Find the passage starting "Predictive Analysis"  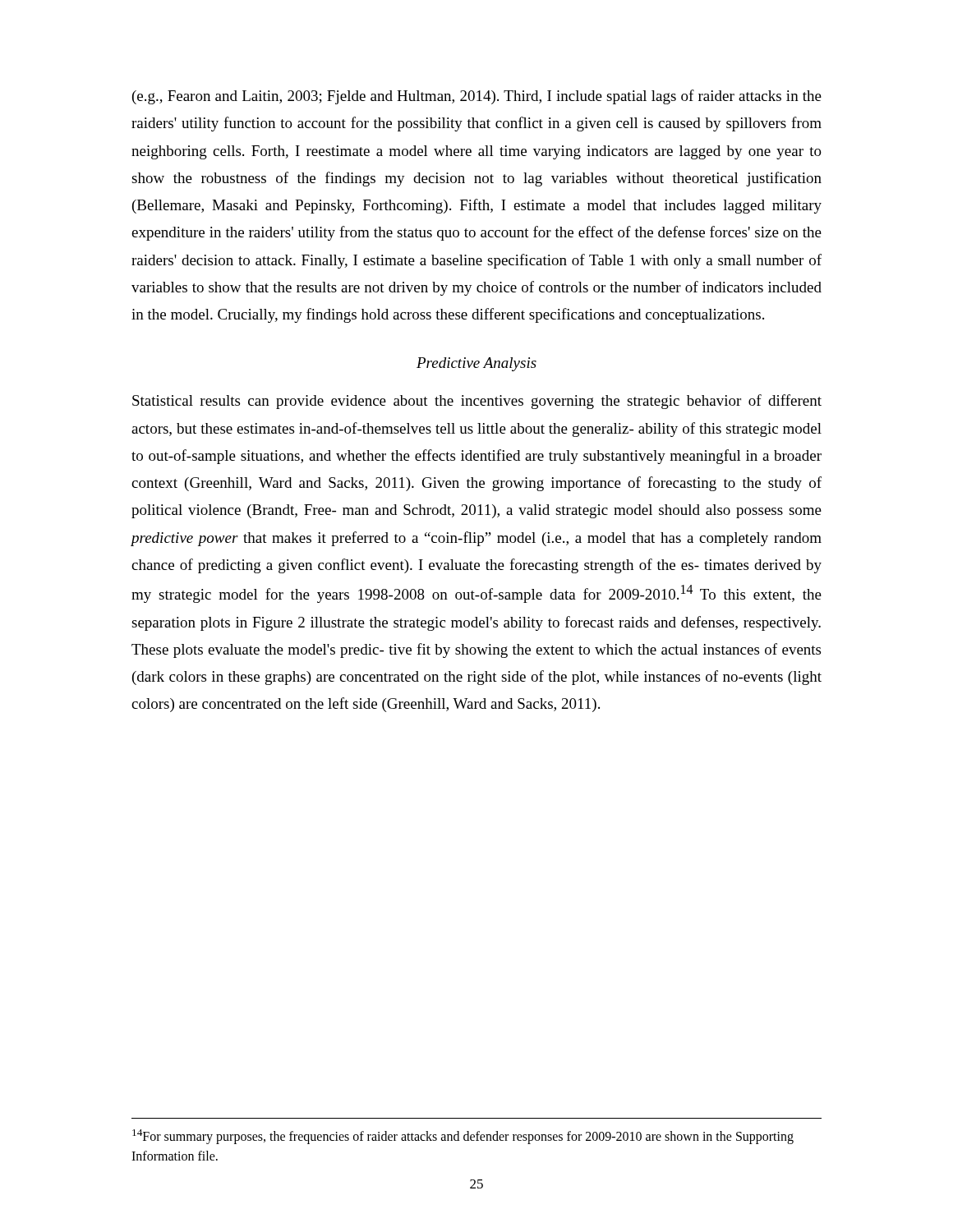[x=476, y=363]
